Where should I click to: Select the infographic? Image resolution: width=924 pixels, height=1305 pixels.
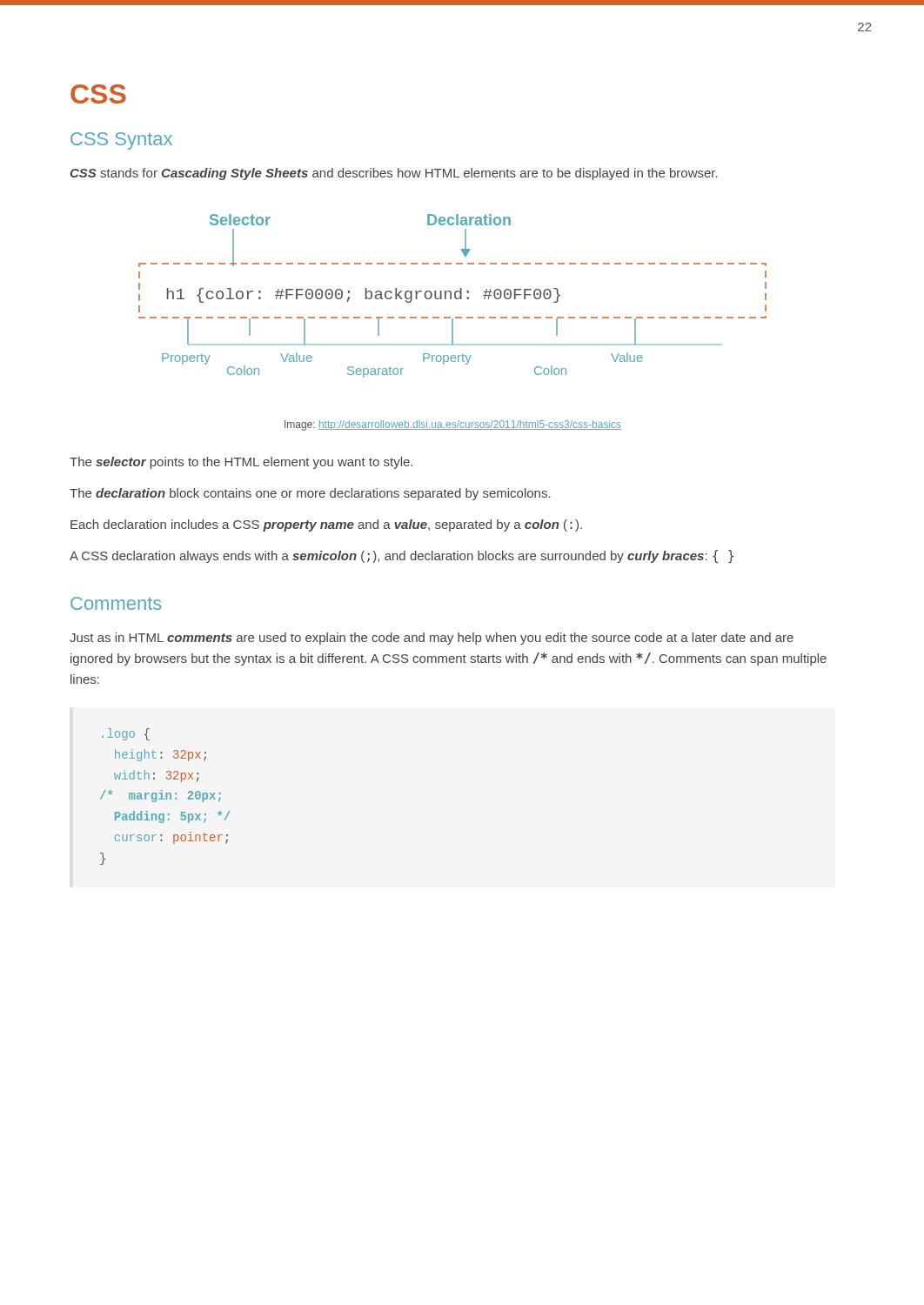click(452, 305)
